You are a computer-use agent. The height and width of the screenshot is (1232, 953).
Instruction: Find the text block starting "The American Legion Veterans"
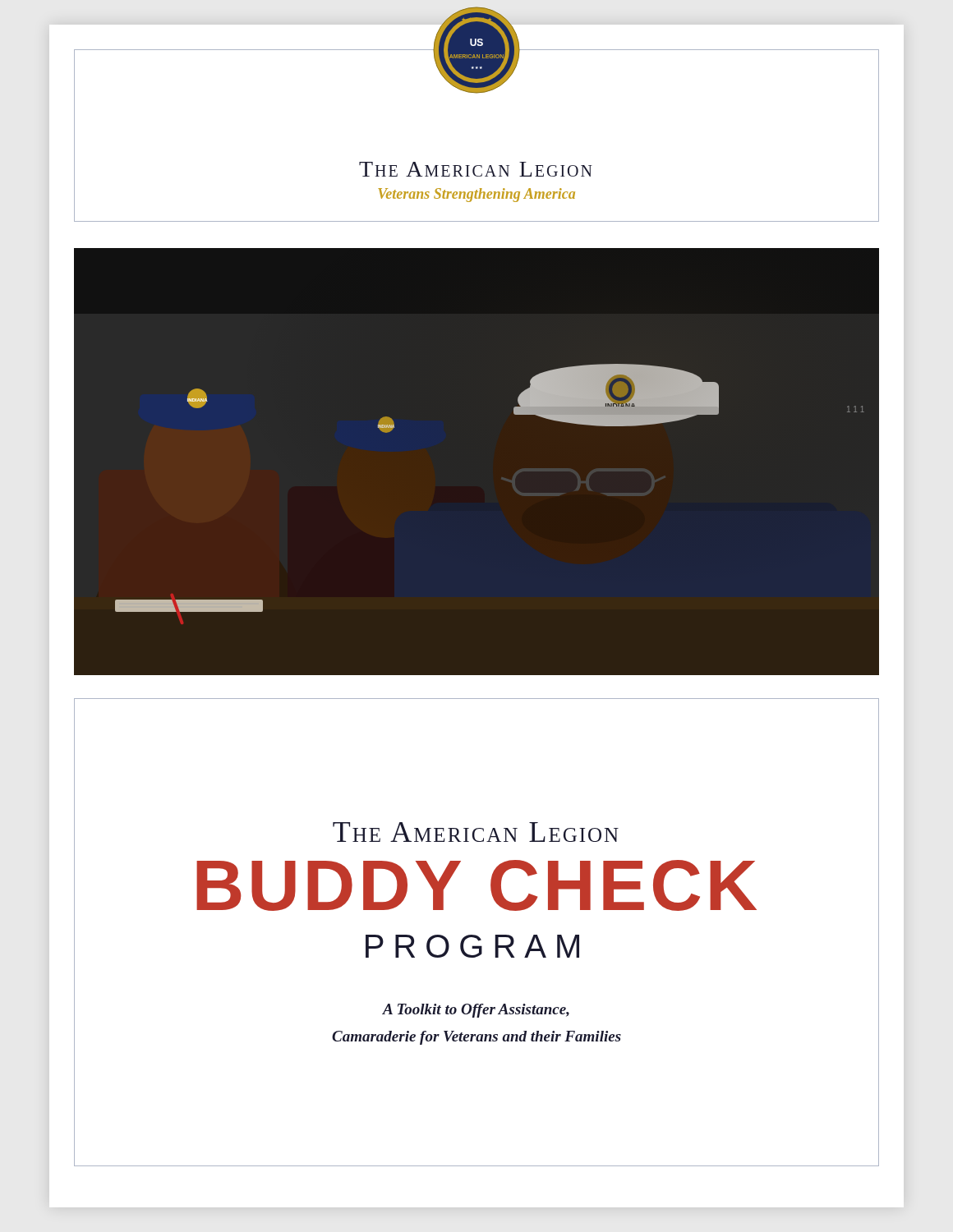click(x=476, y=180)
